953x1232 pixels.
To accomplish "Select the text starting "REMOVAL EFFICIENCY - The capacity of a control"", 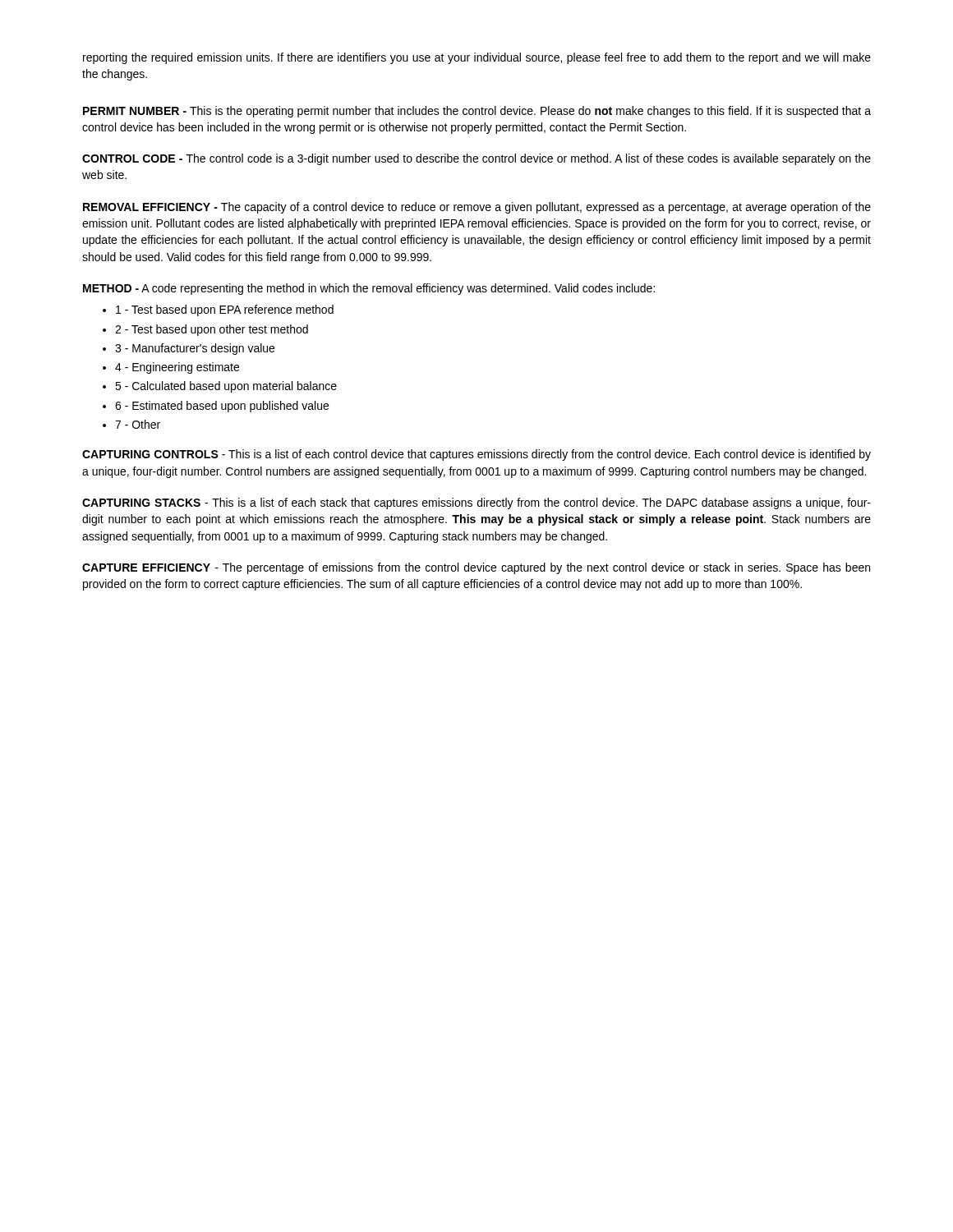I will [476, 232].
